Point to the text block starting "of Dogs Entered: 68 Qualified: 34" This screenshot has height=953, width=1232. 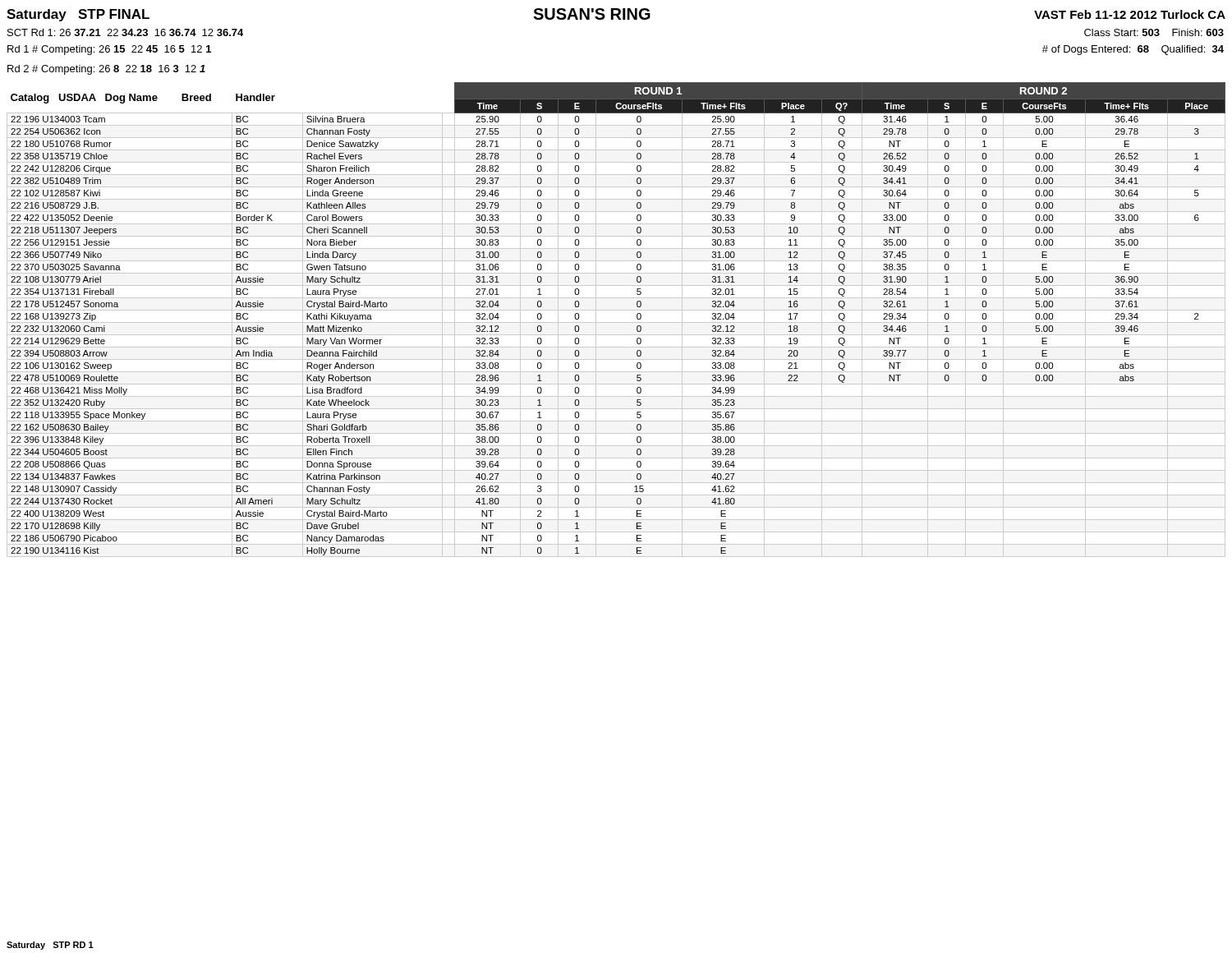(x=1133, y=49)
